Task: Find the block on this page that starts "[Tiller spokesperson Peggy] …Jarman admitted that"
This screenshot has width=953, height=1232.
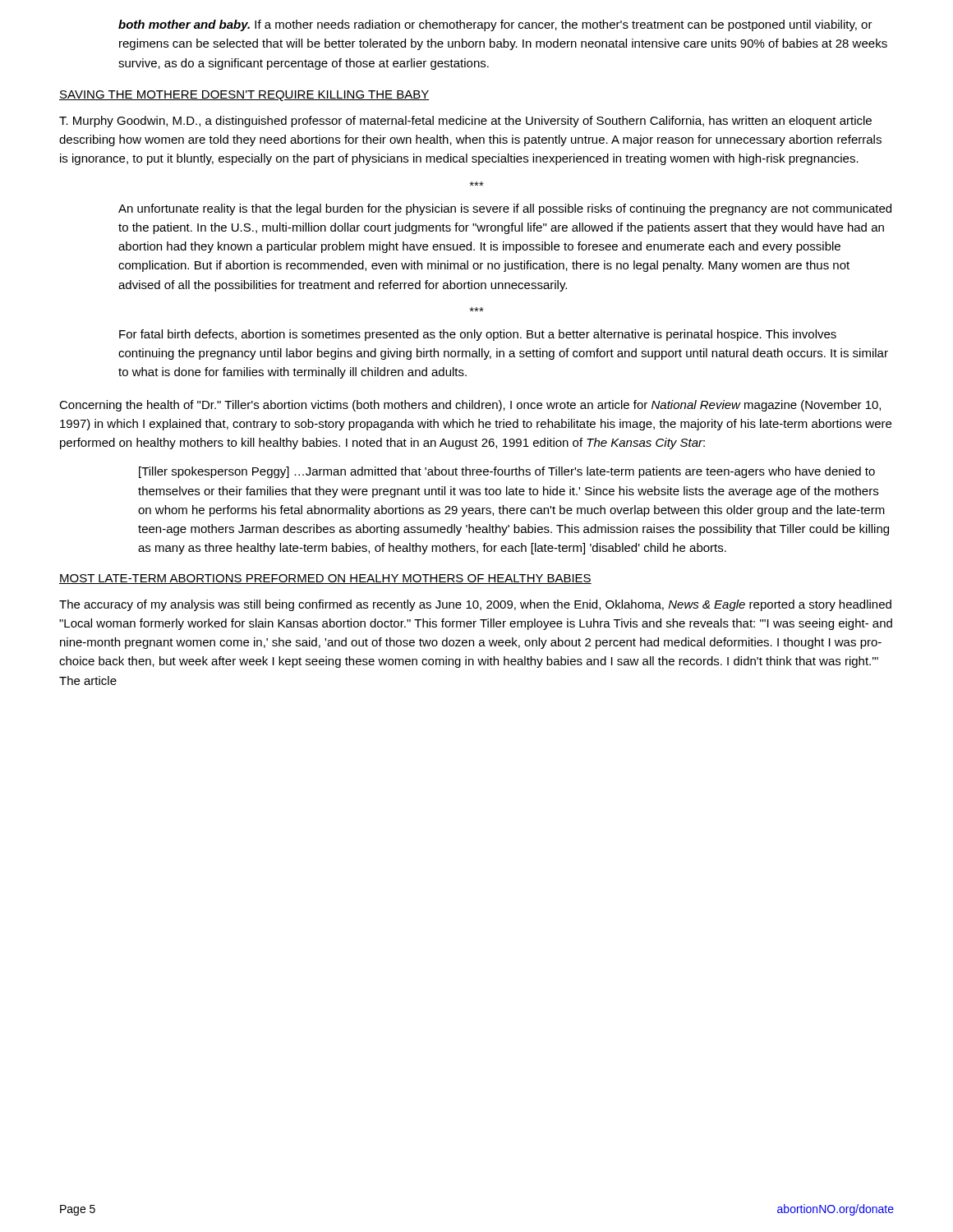Action: point(516,509)
